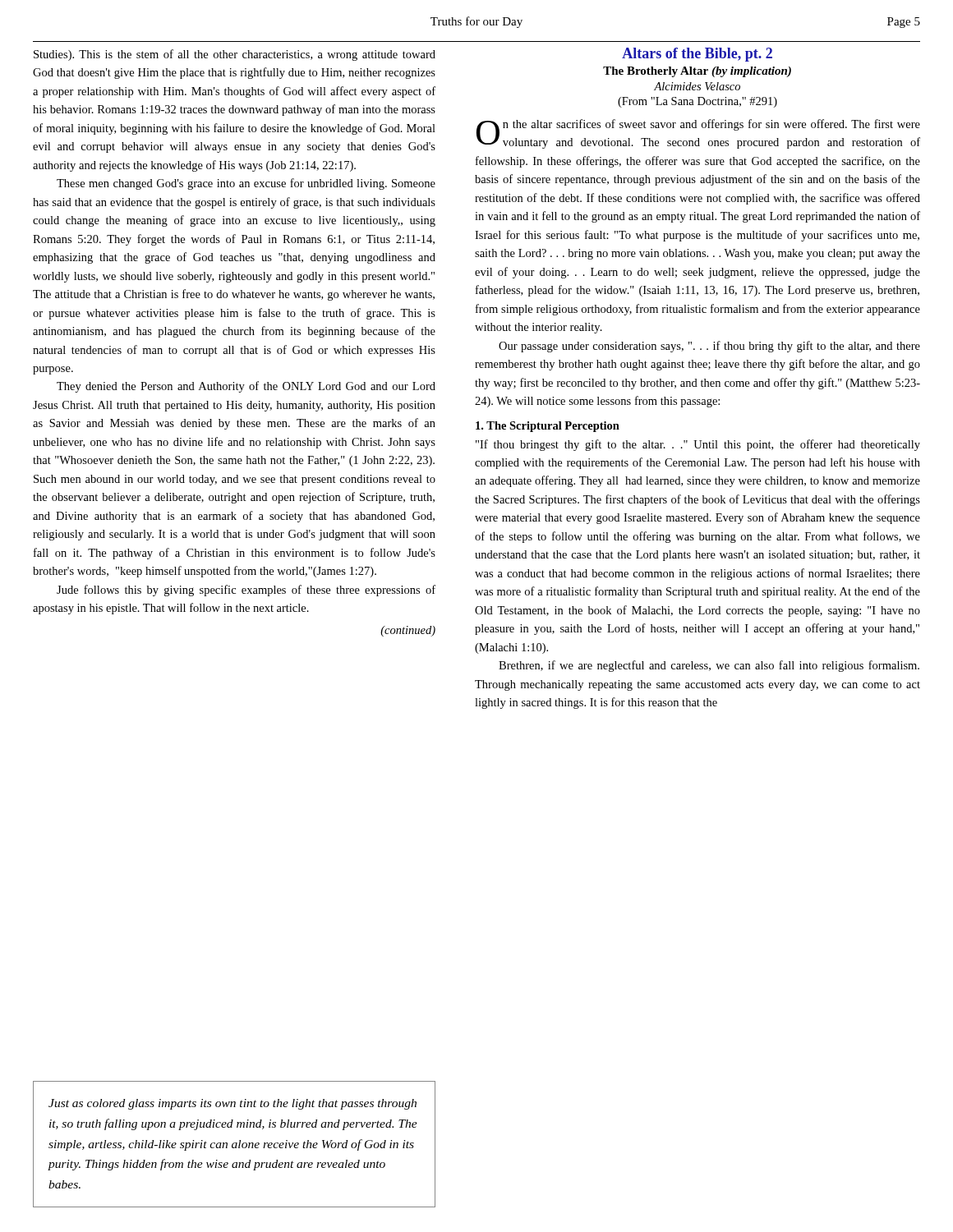Viewport: 953px width, 1232px height.
Task: Locate the text "Alcimides Velasco"
Action: pyautogui.click(x=698, y=86)
